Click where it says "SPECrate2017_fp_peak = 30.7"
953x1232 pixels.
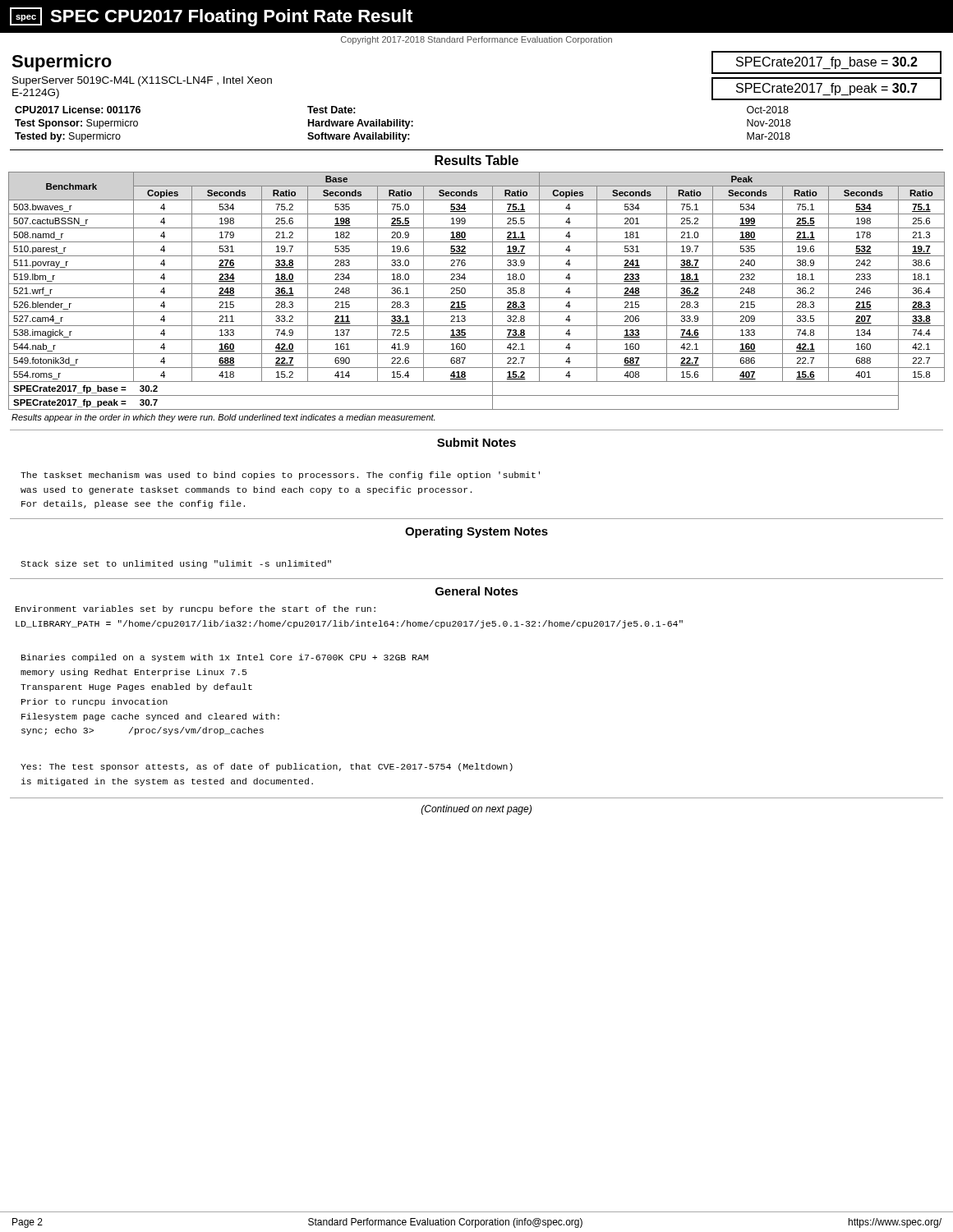826,88
